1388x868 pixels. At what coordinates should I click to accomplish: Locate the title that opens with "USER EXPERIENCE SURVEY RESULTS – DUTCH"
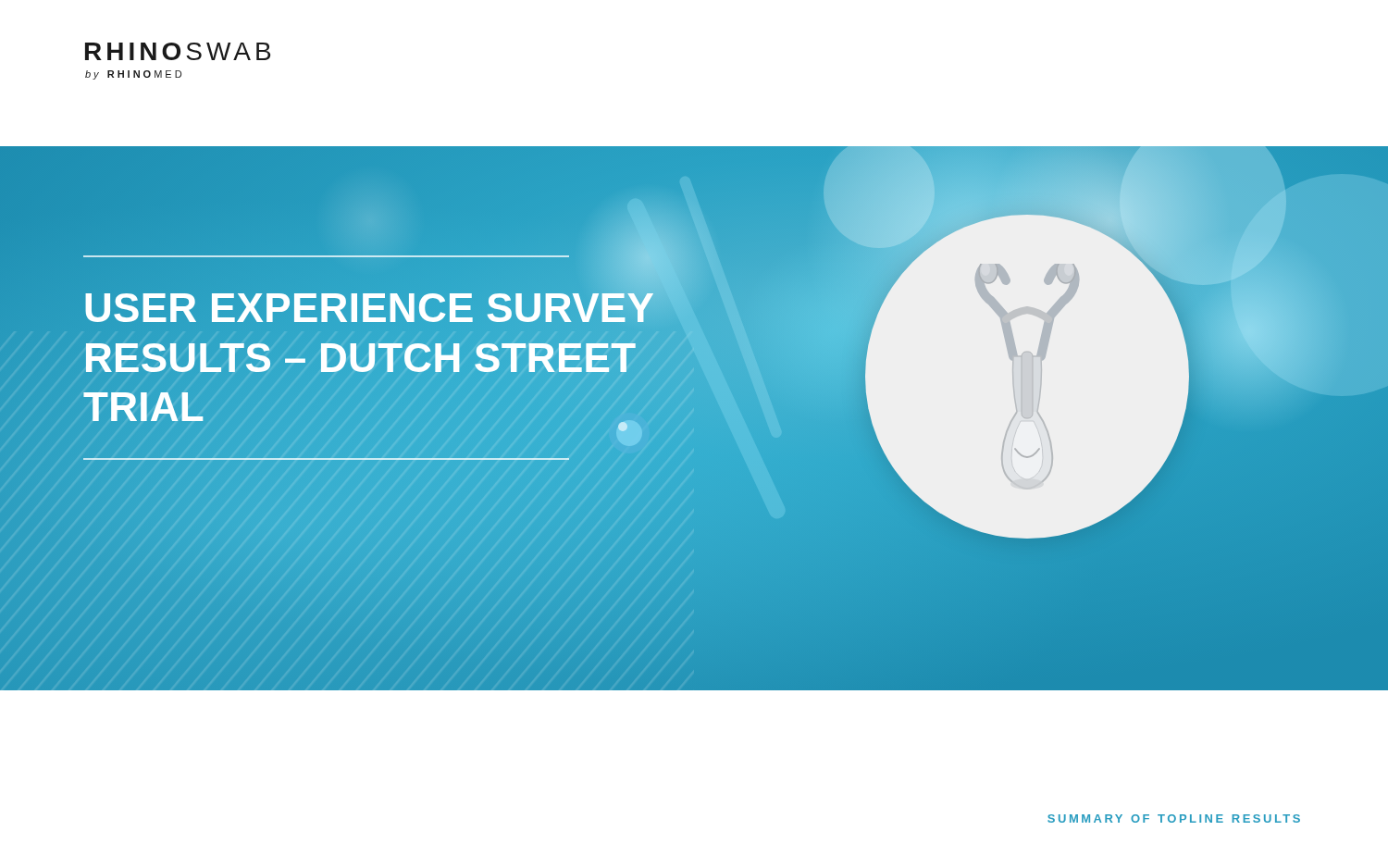coord(370,358)
